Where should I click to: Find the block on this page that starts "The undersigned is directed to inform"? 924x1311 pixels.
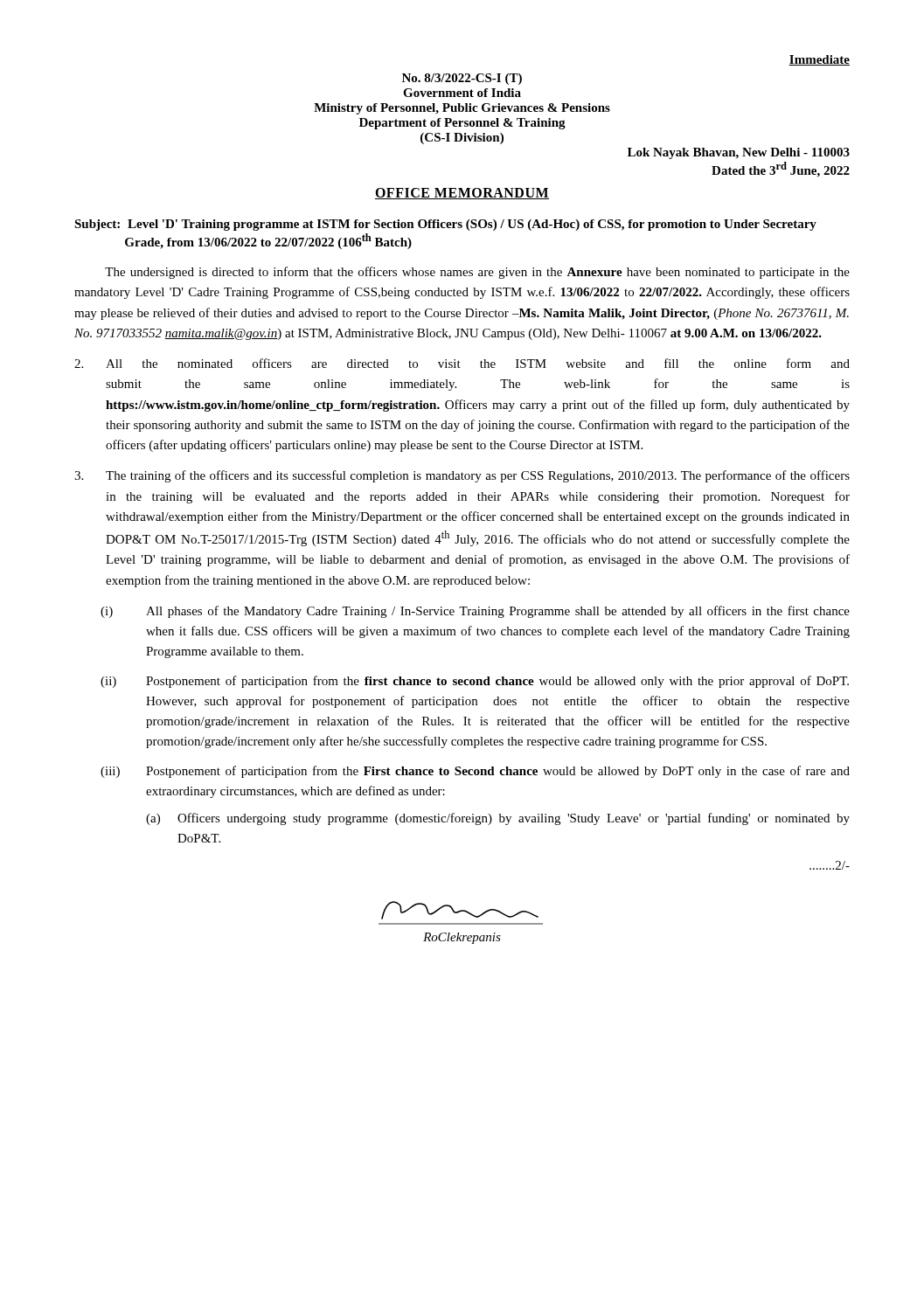(x=462, y=302)
